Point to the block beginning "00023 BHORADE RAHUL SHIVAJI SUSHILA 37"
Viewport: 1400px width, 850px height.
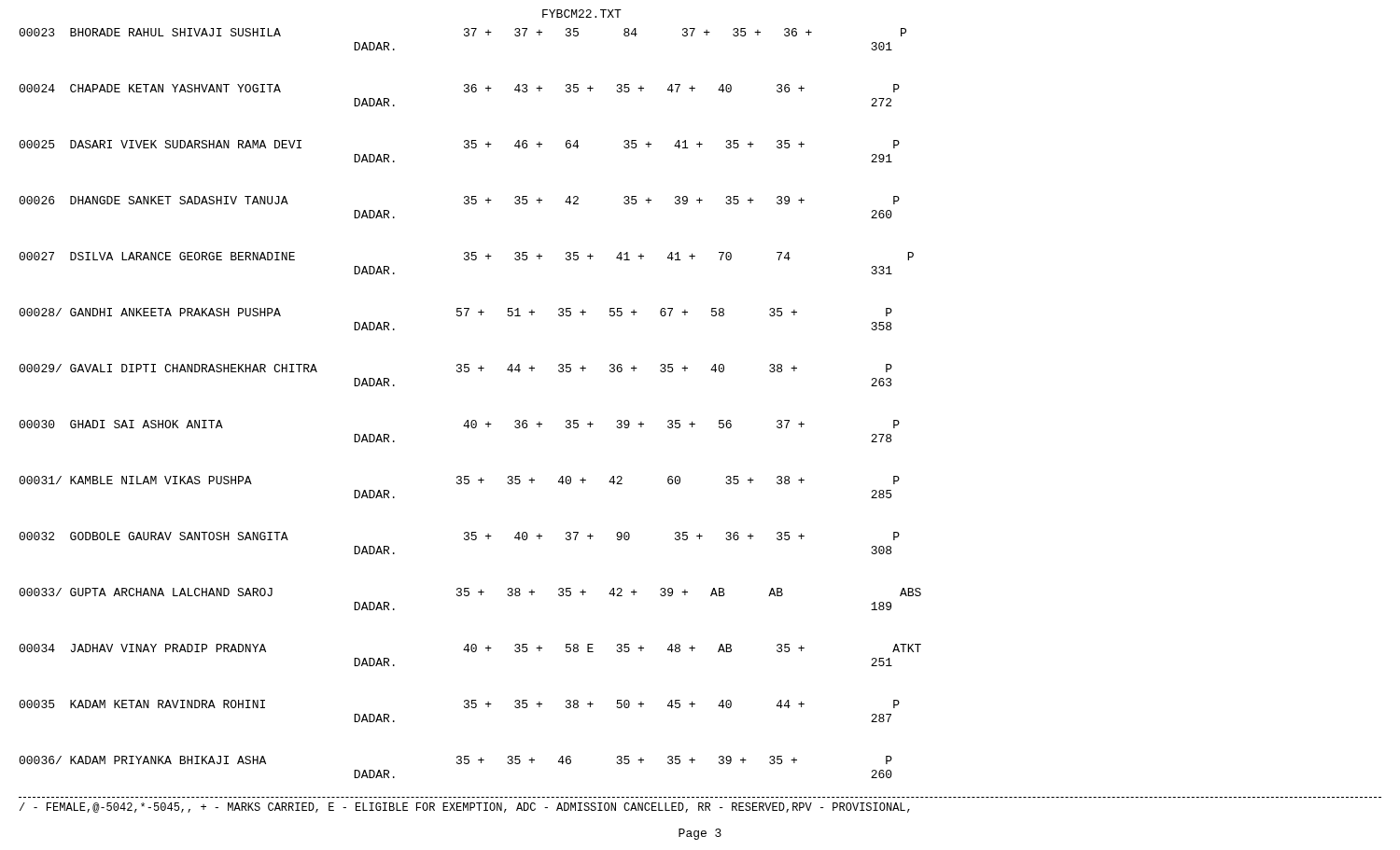(463, 40)
